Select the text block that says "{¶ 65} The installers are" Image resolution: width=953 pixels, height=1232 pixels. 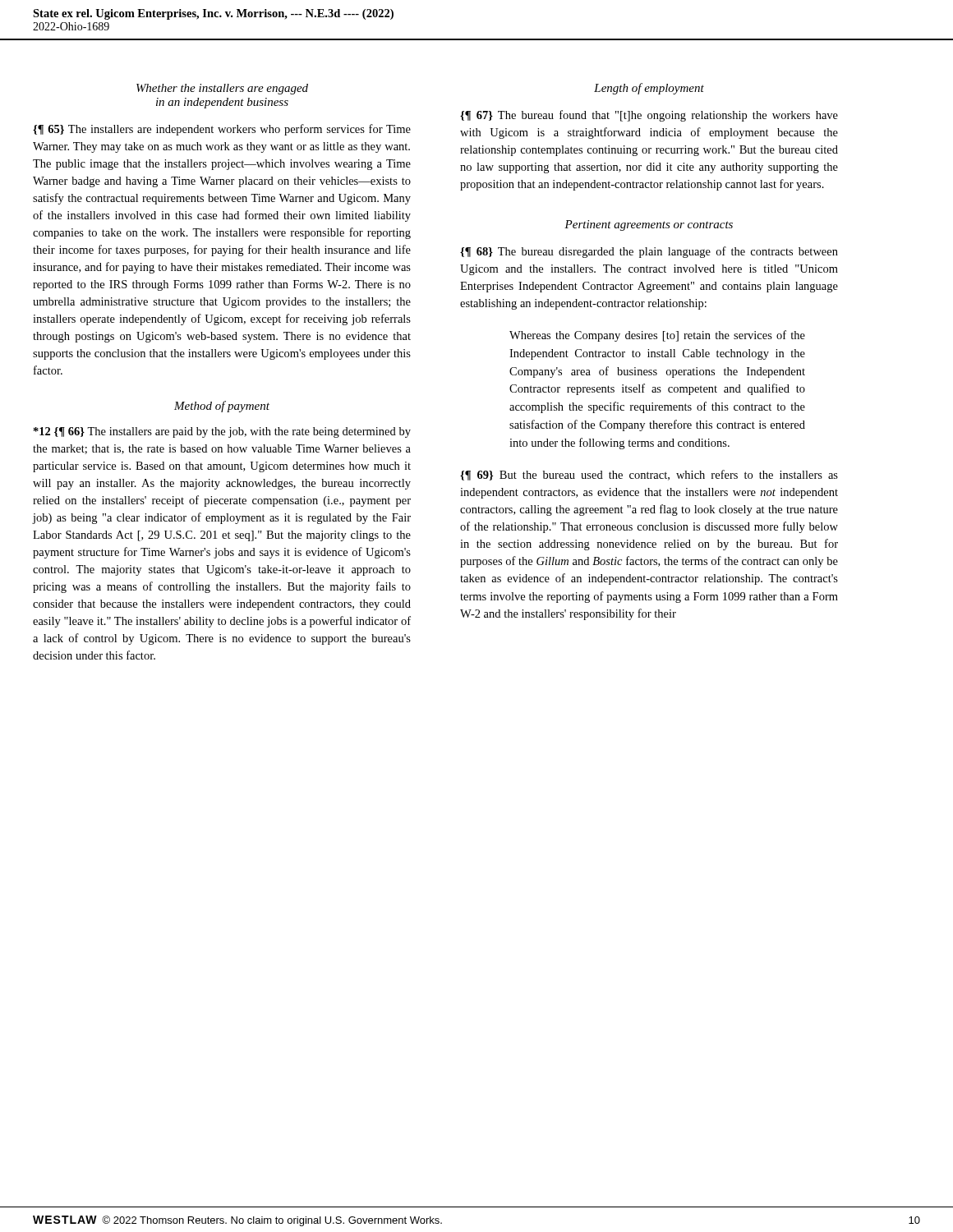[222, 250]
